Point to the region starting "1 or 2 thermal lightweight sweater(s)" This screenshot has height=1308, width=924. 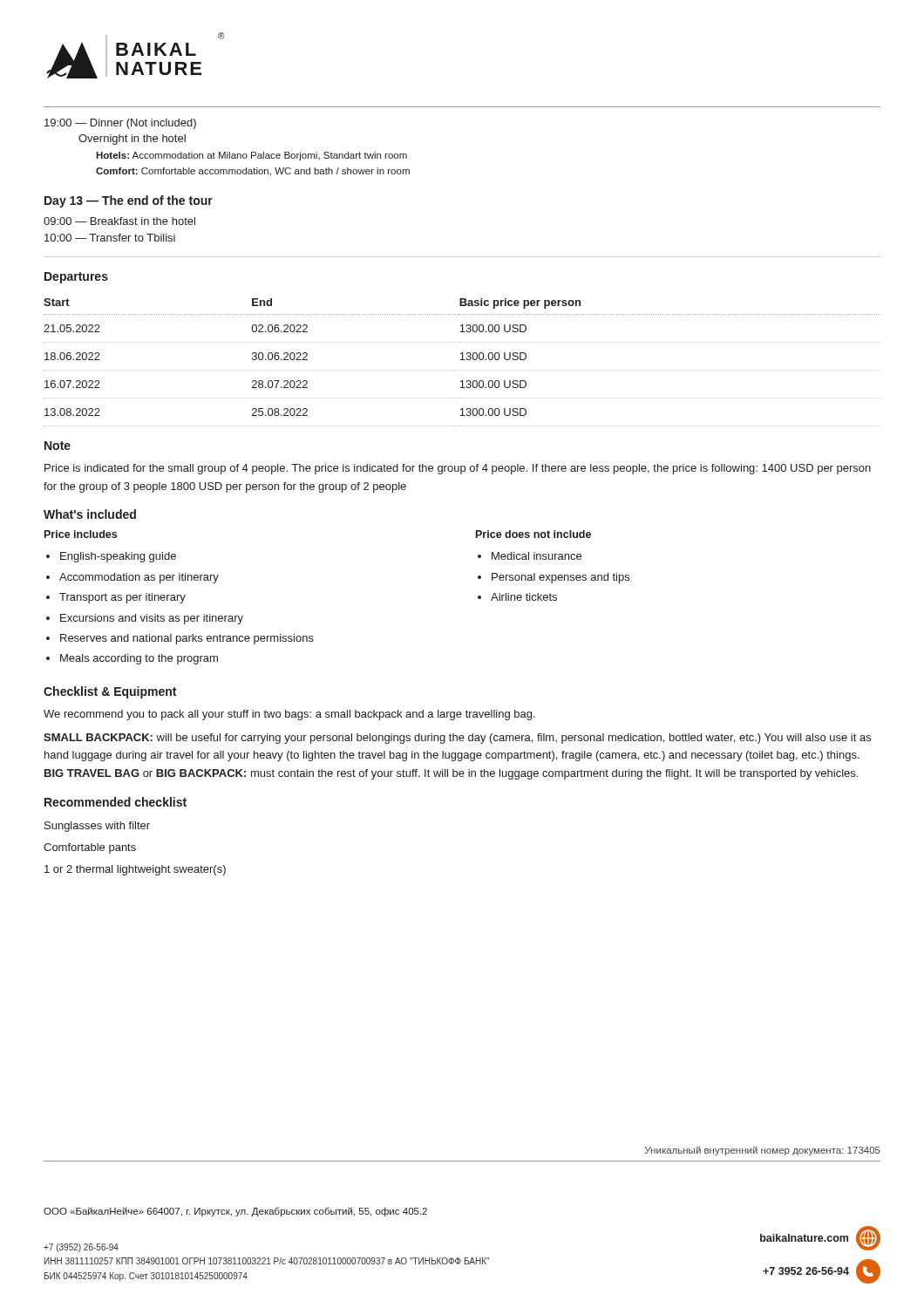point(135,869)
